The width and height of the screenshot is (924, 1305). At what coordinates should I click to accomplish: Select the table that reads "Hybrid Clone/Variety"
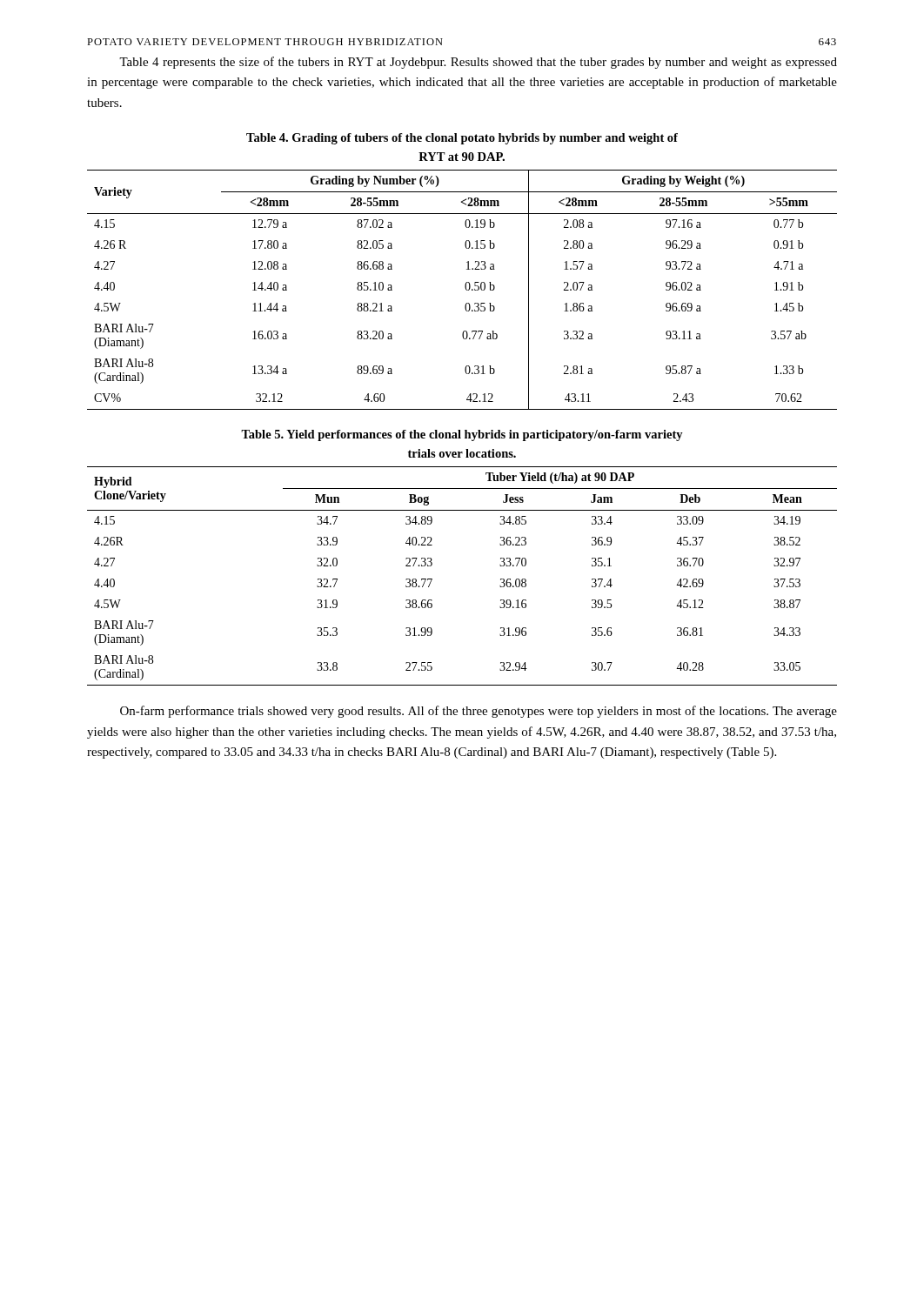462,576
